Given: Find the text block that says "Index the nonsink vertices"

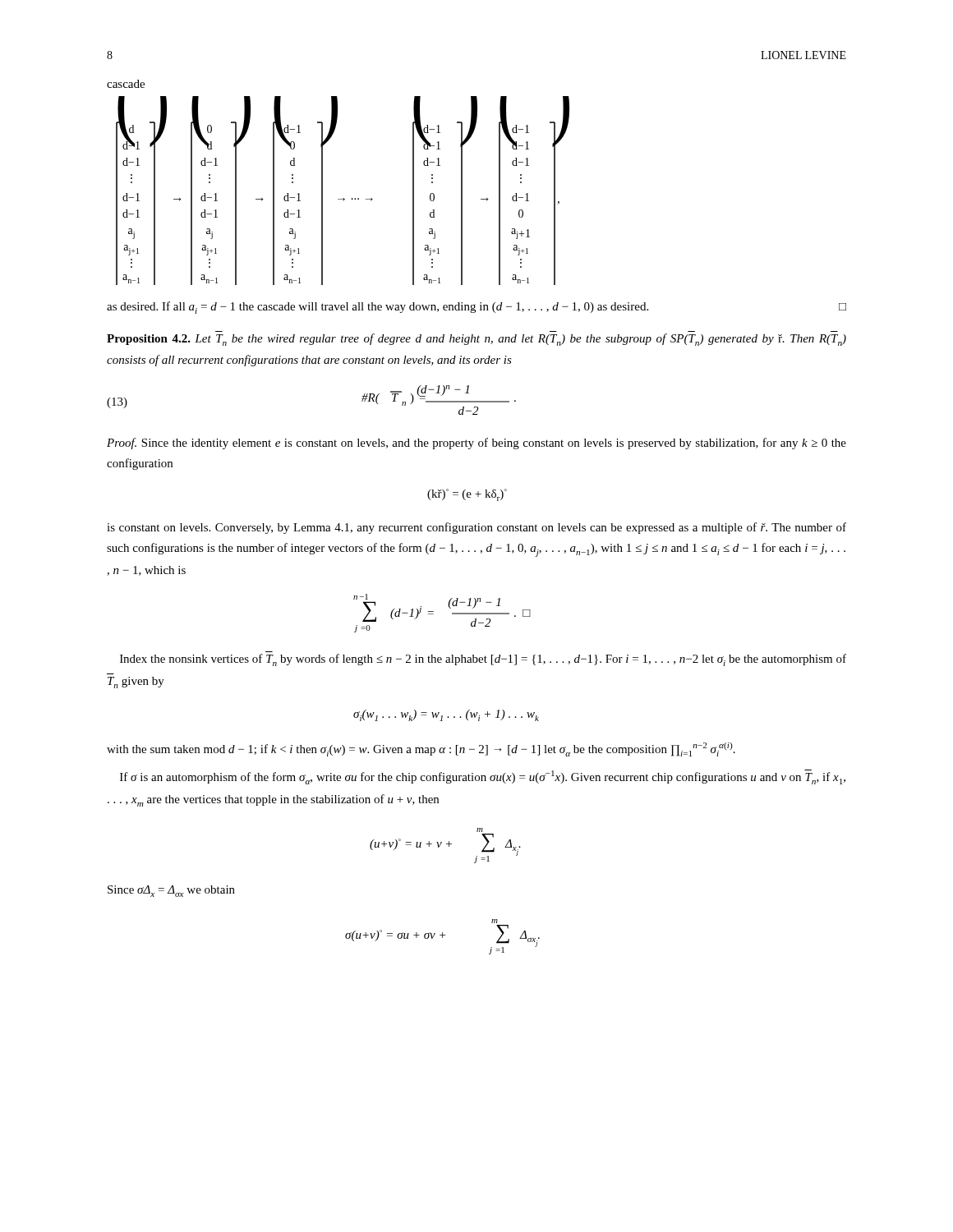Looking at the screenshot, I should click(476, 671).
